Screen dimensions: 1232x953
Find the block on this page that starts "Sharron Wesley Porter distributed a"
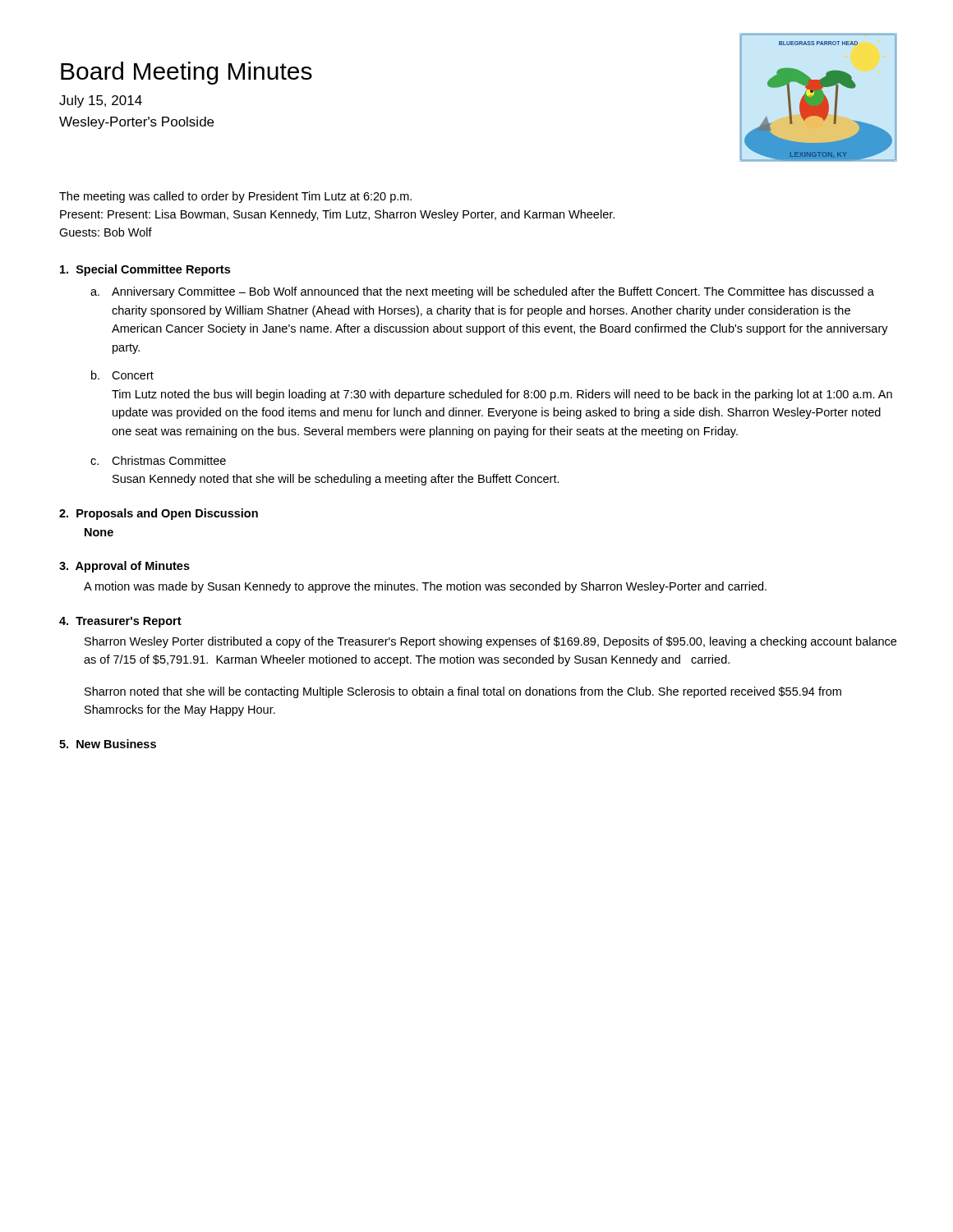pyautogui.click(x=490, y=651)
